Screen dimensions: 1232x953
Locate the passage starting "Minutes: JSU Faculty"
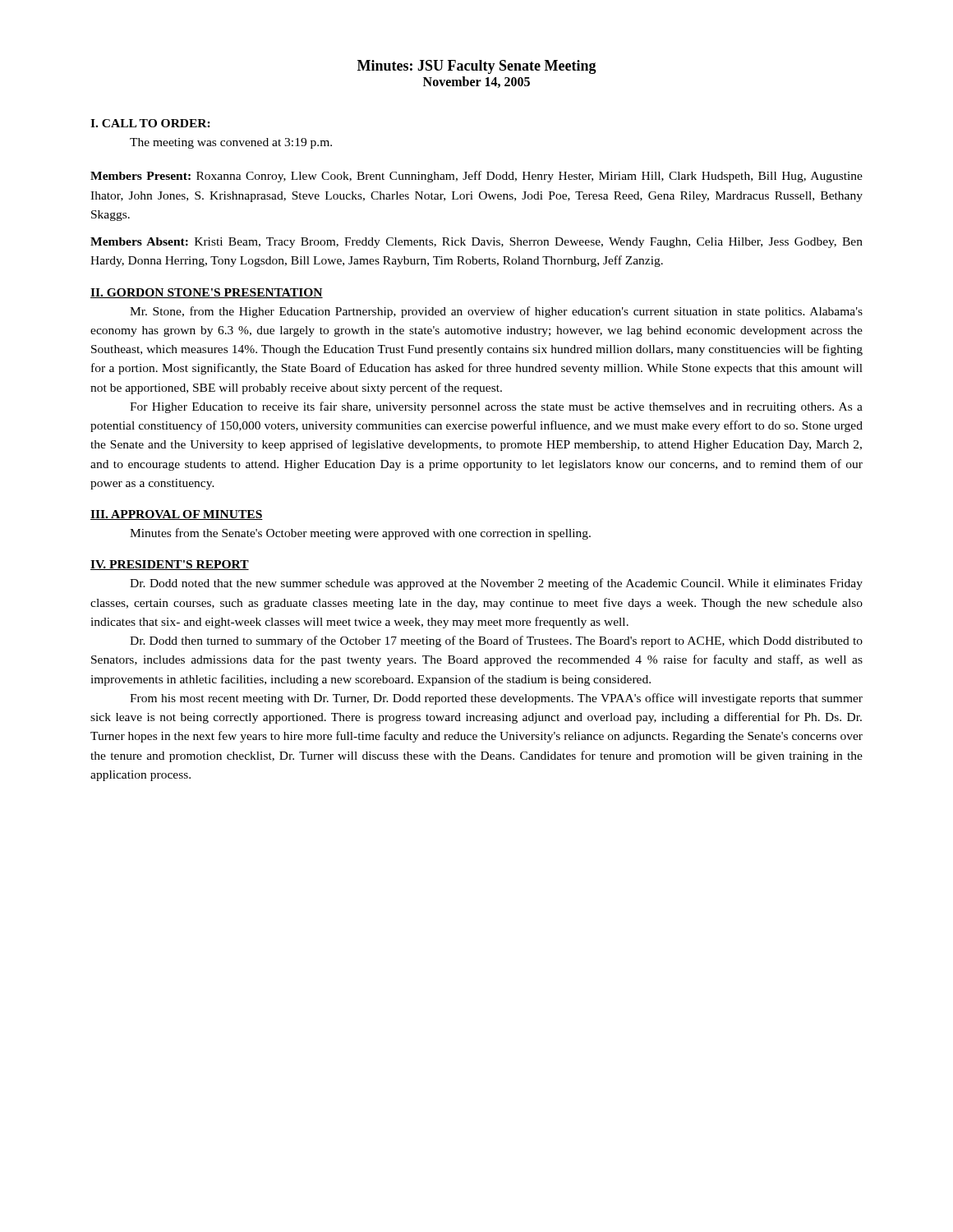tap(476, 74)
